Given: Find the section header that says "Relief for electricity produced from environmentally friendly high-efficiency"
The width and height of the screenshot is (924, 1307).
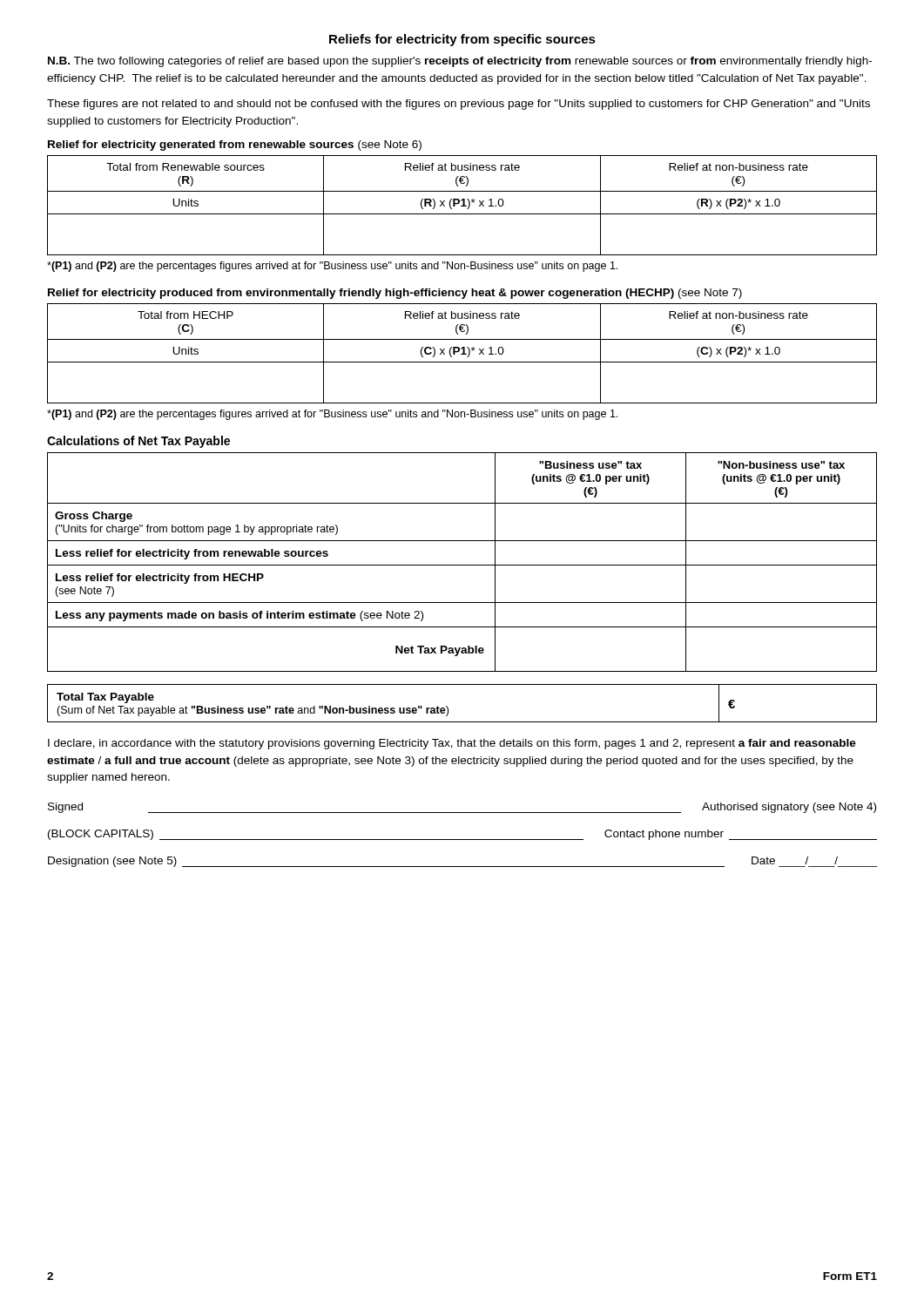Looking at the screenshot, I should pos(395,293).
